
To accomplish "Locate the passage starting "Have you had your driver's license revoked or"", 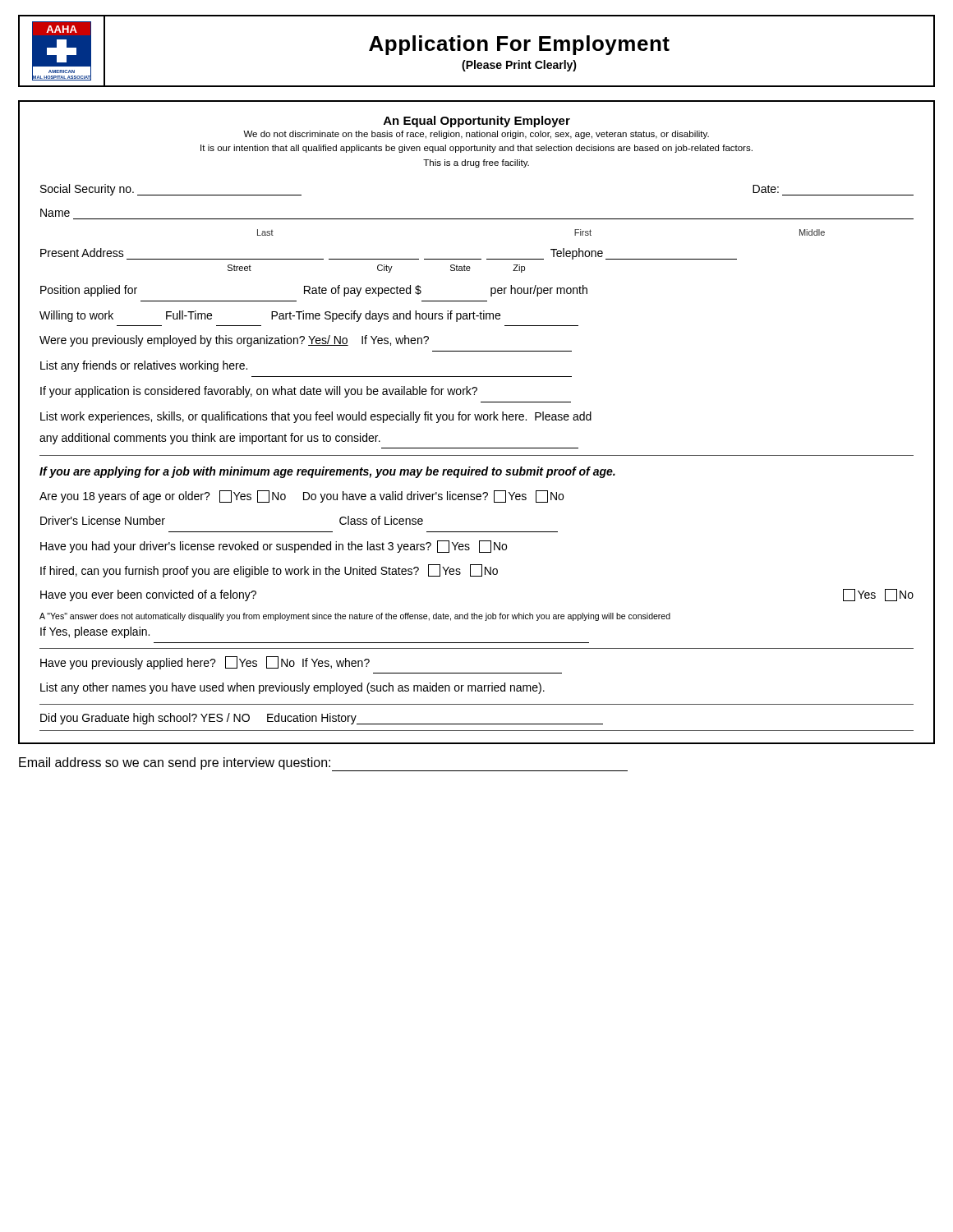I will (274, 546).
